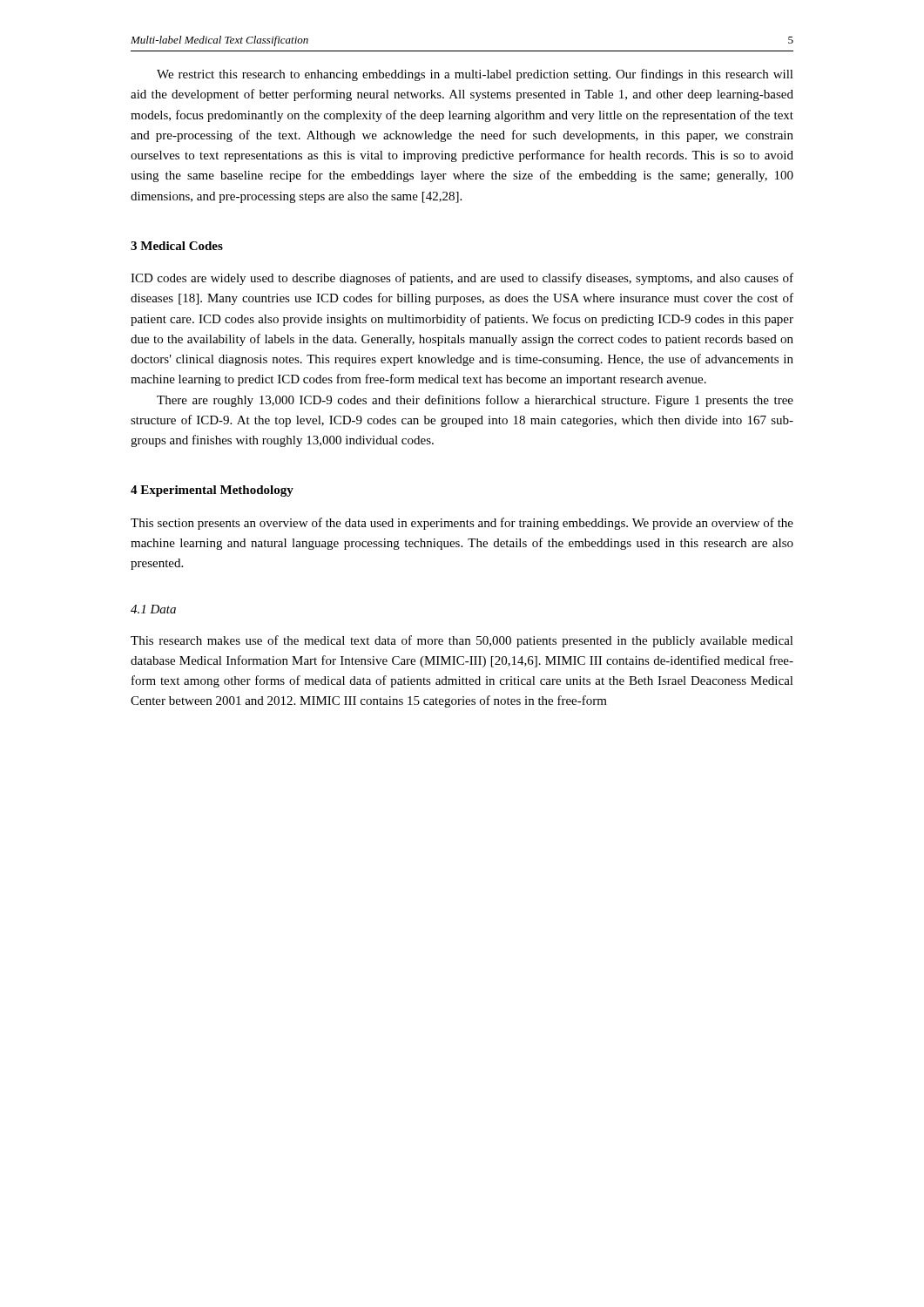Screen dimensions: 1307x924
Task: Find the section header that reads "3 Medical Codes"
Action: (177, 246)
